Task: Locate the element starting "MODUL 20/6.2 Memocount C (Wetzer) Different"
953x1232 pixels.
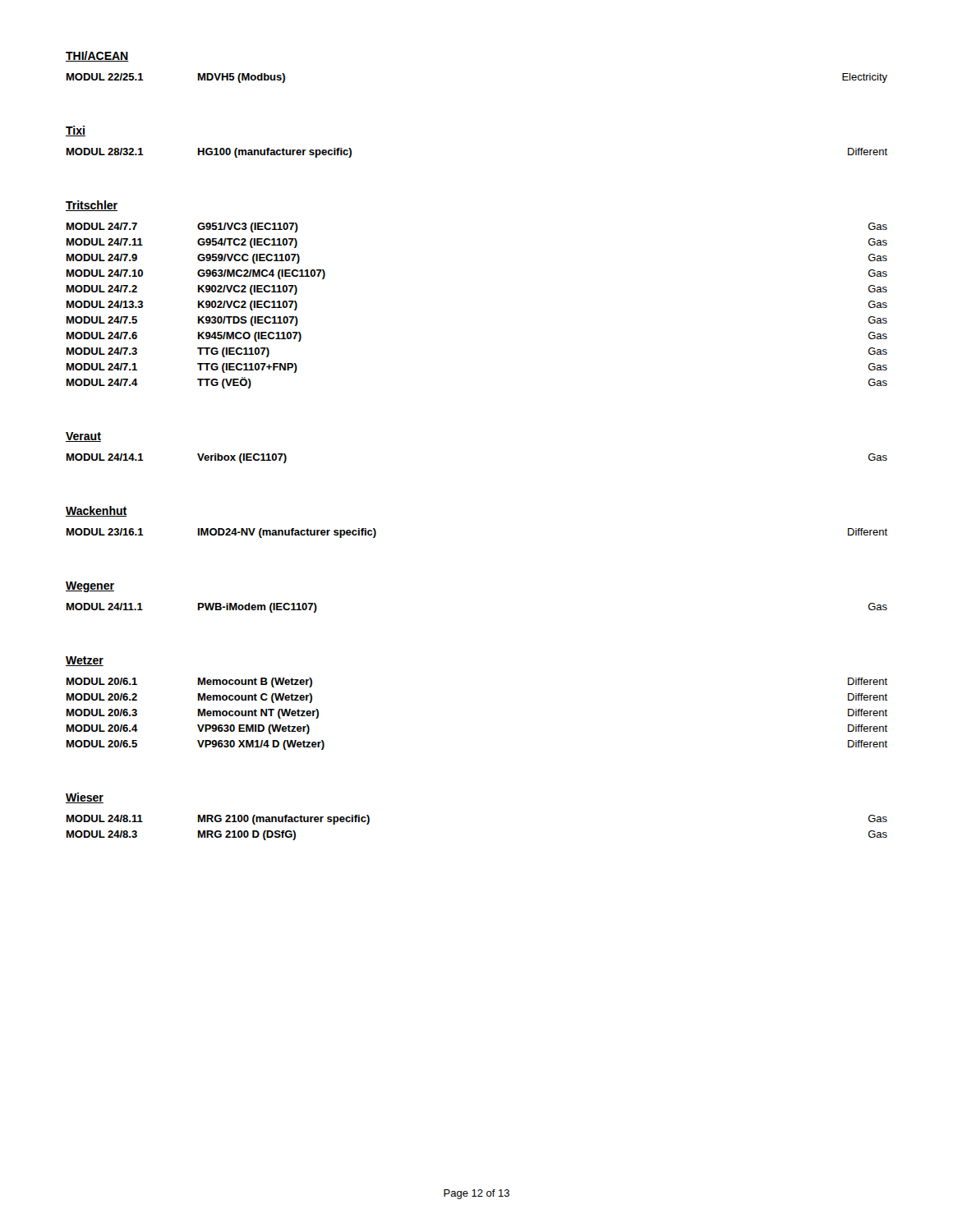Action: [x=101, y=698]
